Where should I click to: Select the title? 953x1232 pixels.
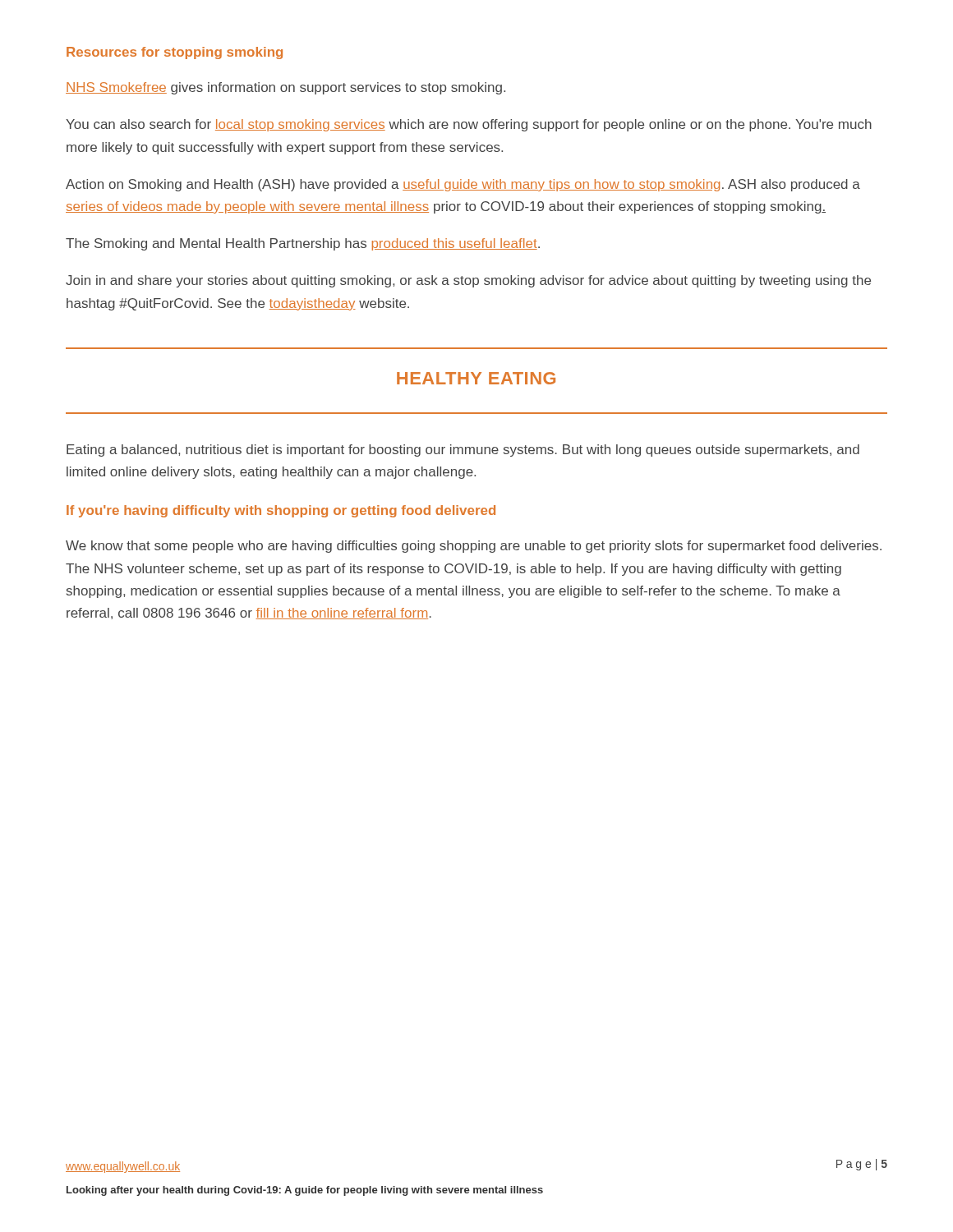pos(476,381)
